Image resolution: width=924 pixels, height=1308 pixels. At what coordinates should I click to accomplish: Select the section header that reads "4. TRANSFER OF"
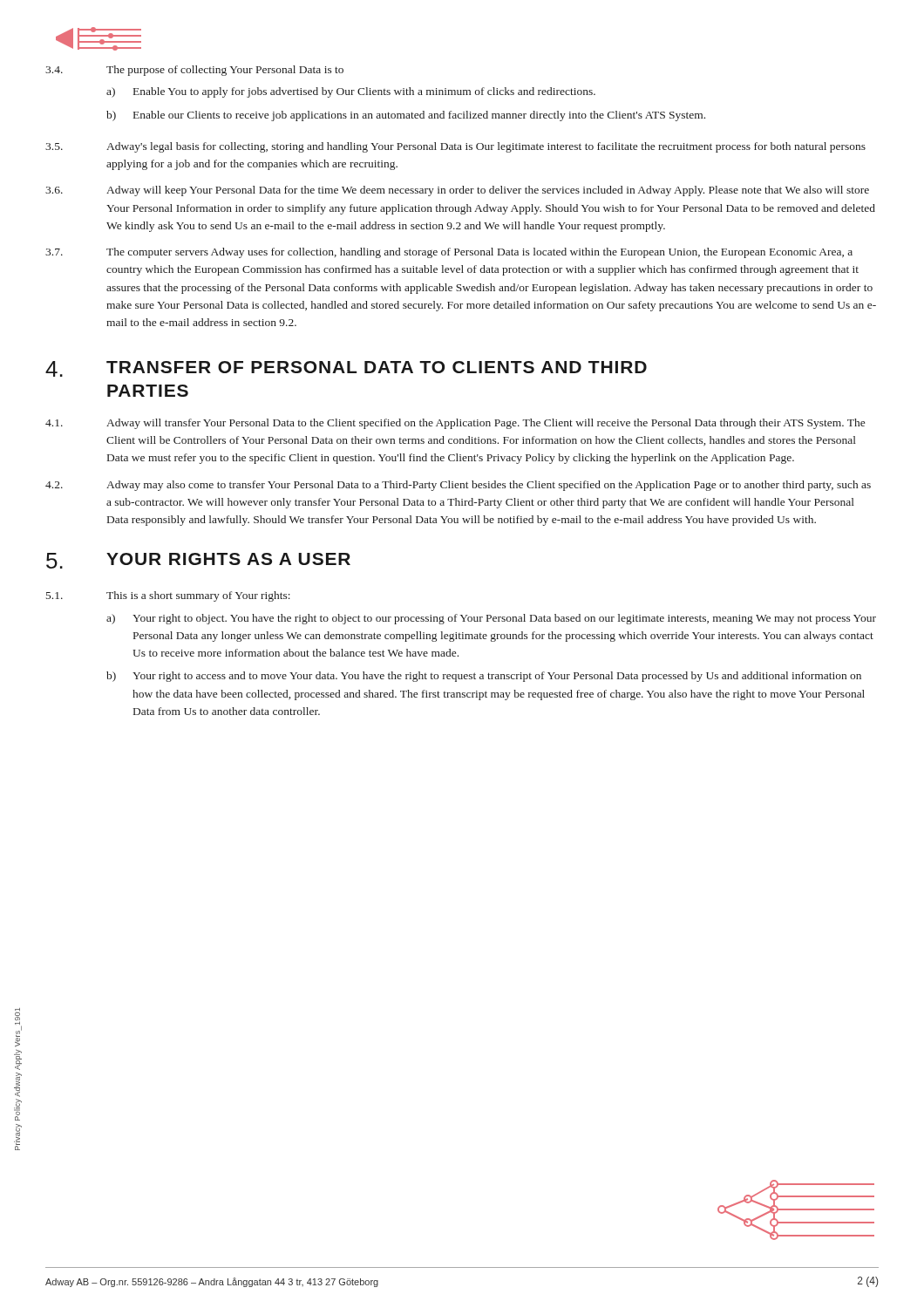[462, 379]
